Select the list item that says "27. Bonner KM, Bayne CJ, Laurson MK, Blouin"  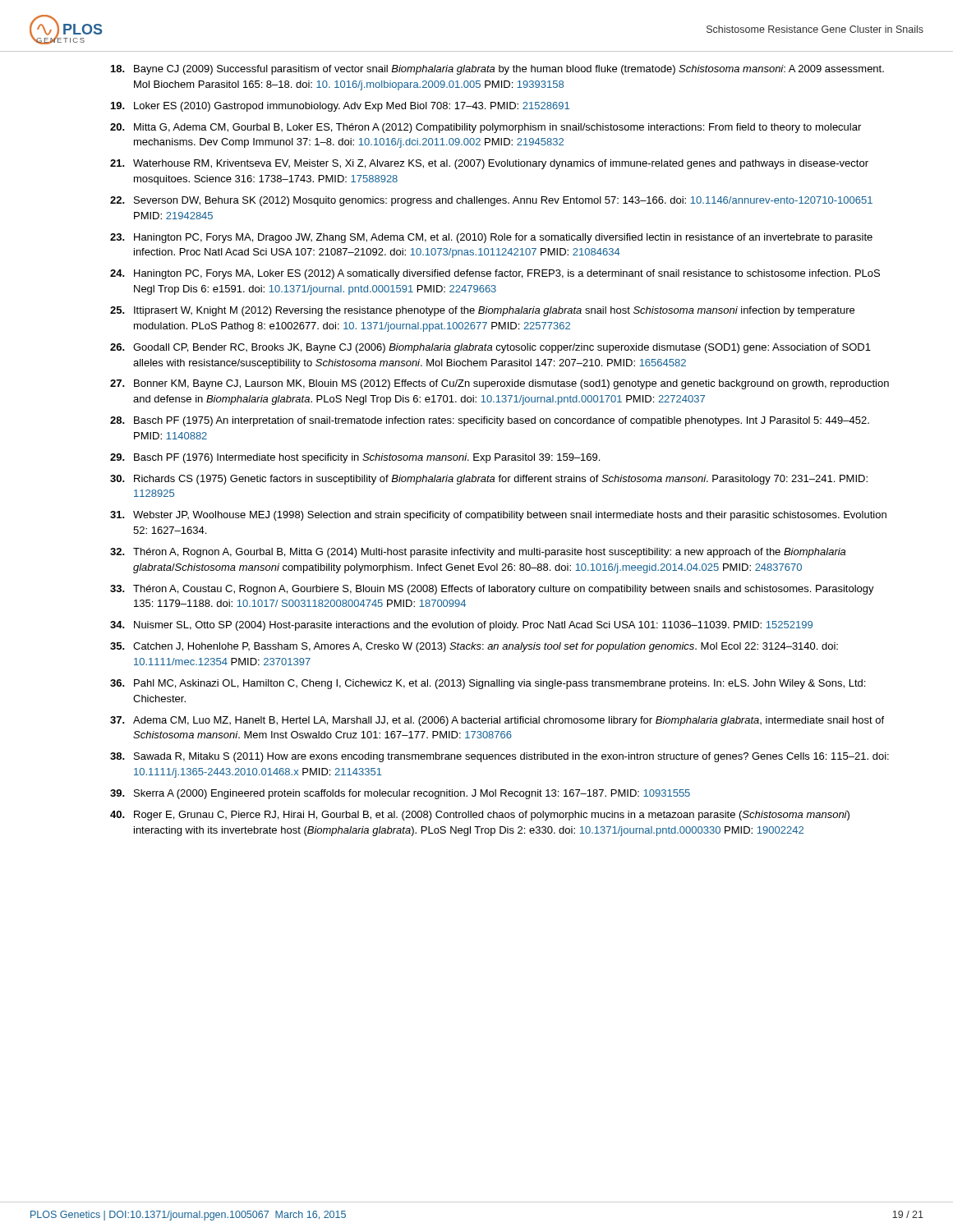tap(493, 392)
